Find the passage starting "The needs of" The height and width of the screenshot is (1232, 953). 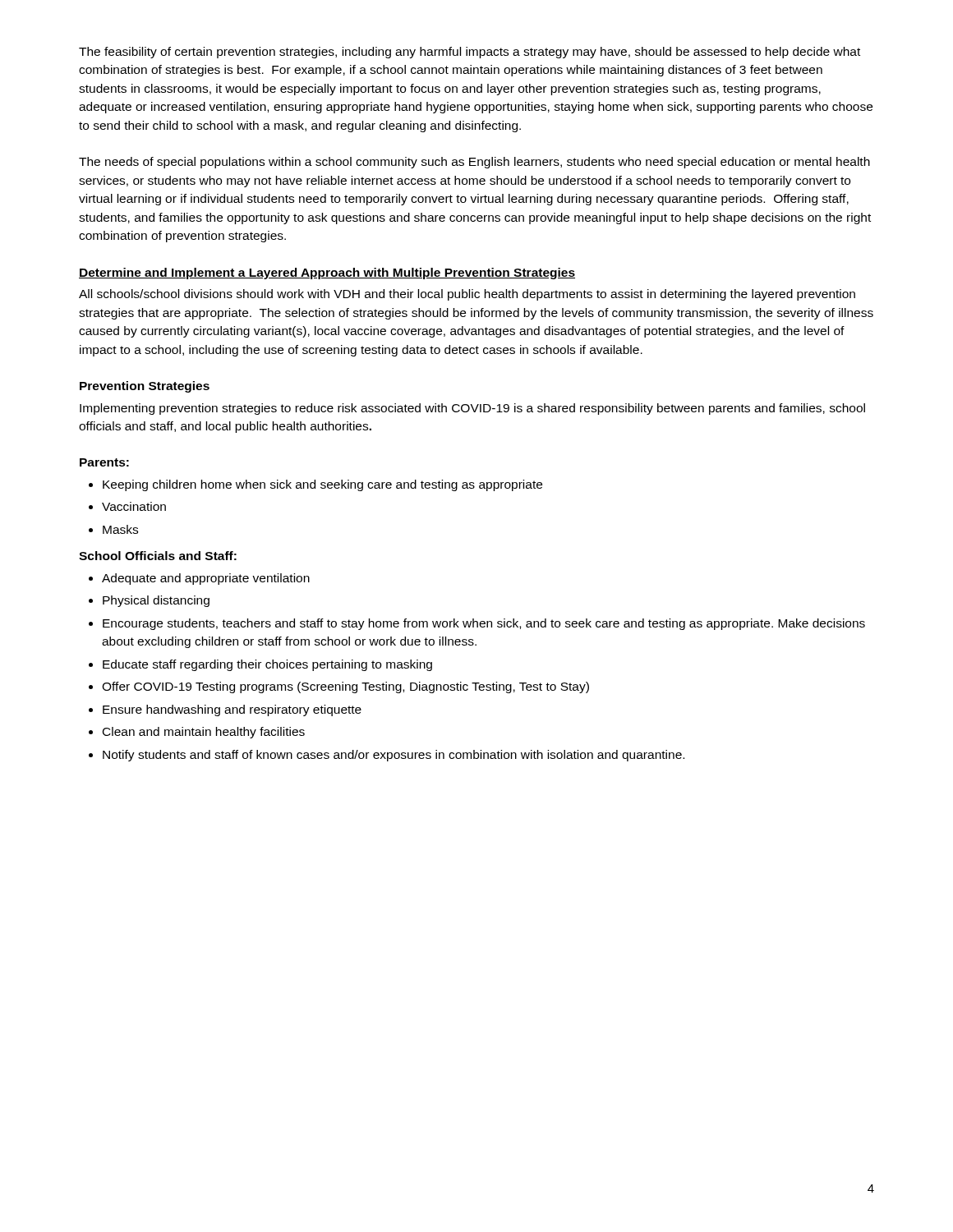(475, 199)
